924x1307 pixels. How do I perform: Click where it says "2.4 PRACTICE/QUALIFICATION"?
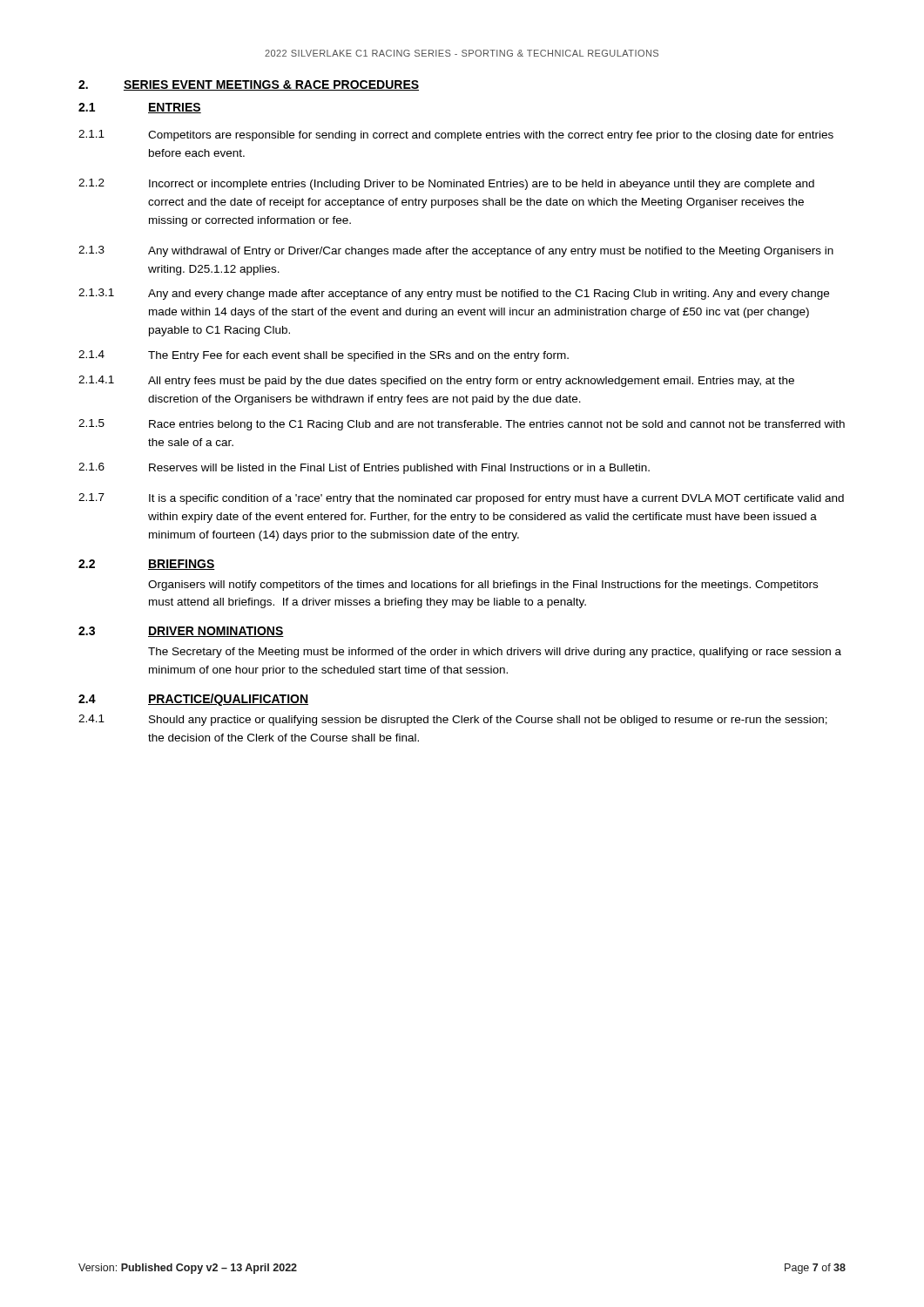193,699
